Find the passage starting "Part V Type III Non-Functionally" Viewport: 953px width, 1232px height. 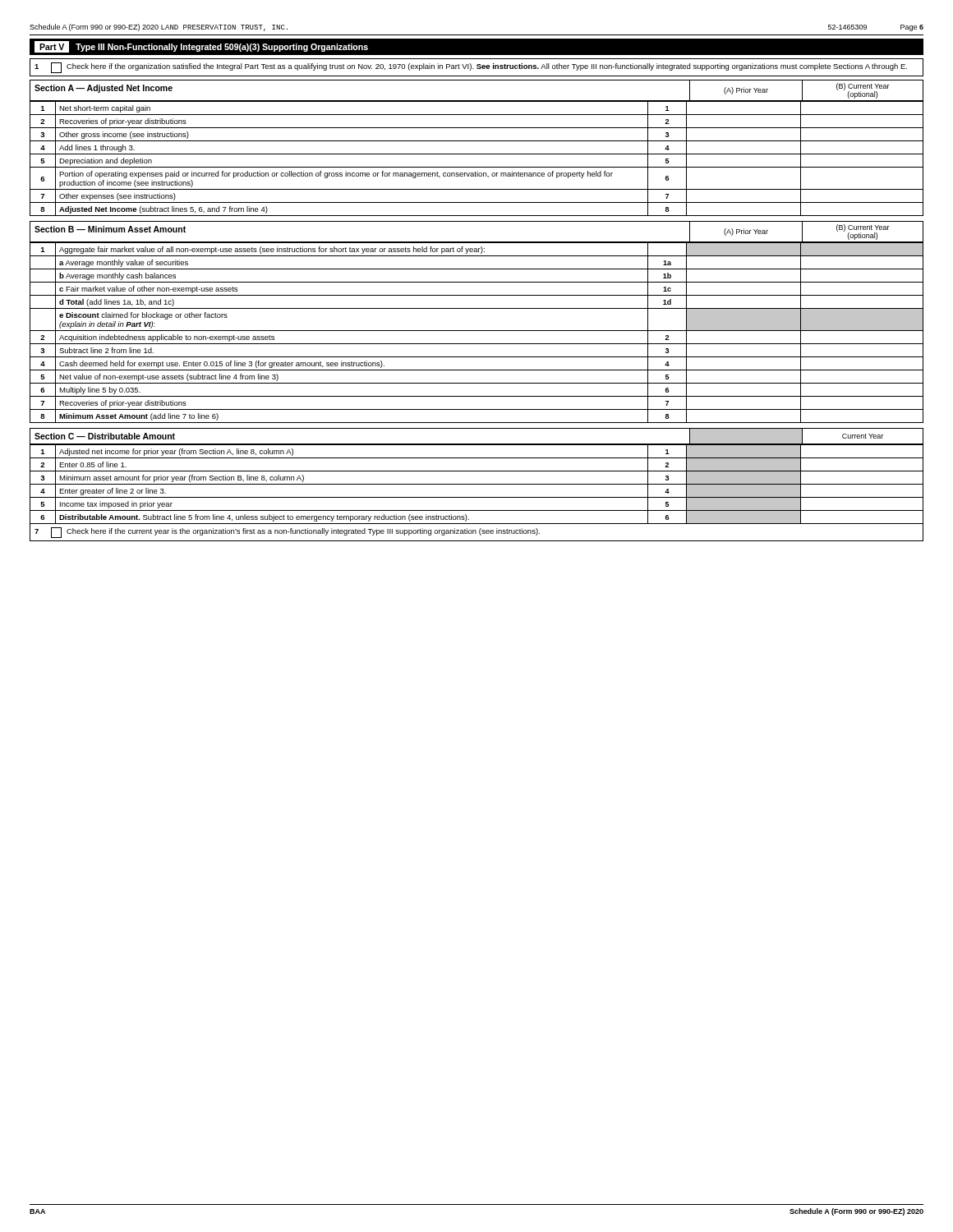201,47
